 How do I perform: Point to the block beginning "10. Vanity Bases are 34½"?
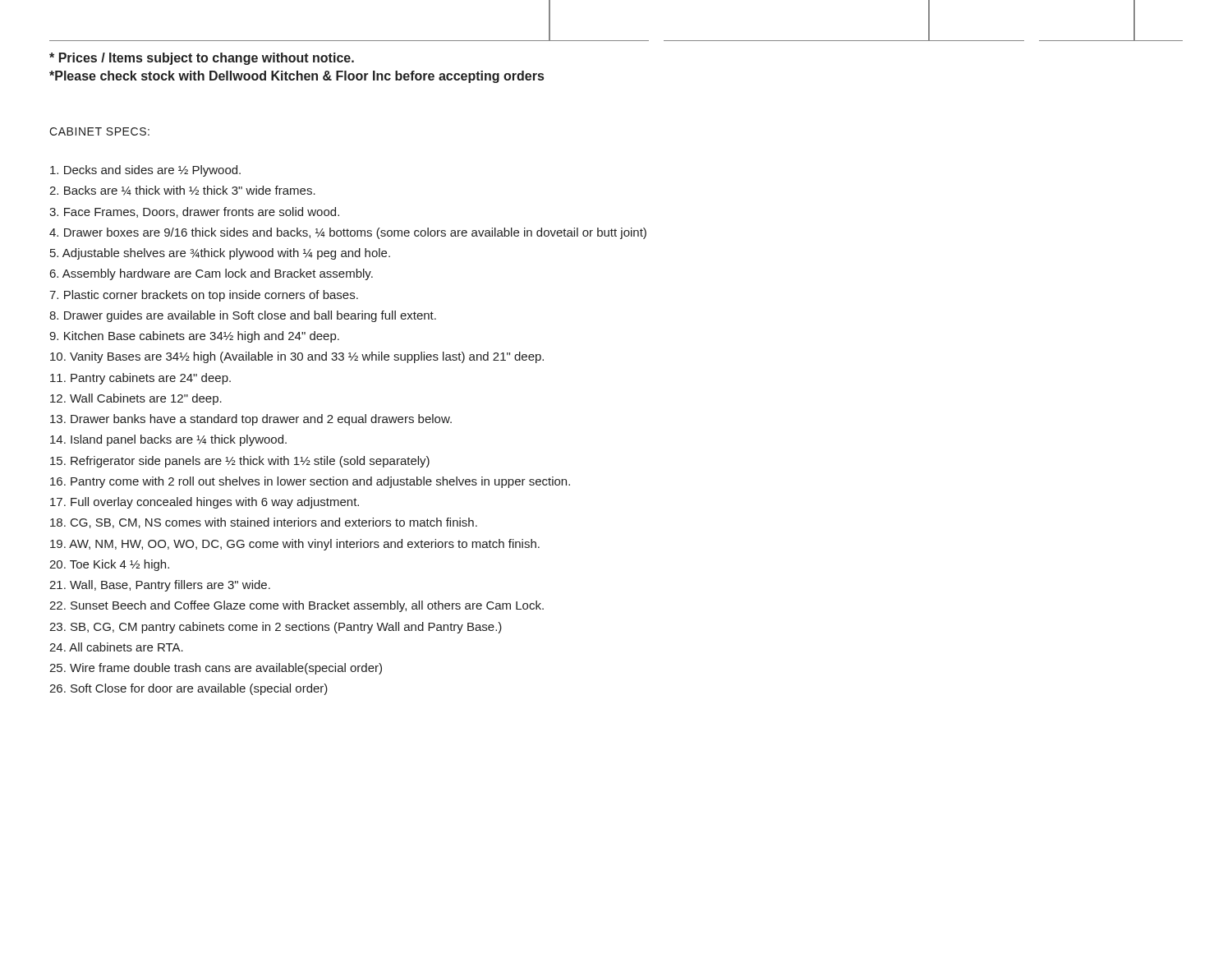pyautogui.click(x=297, y=356)
